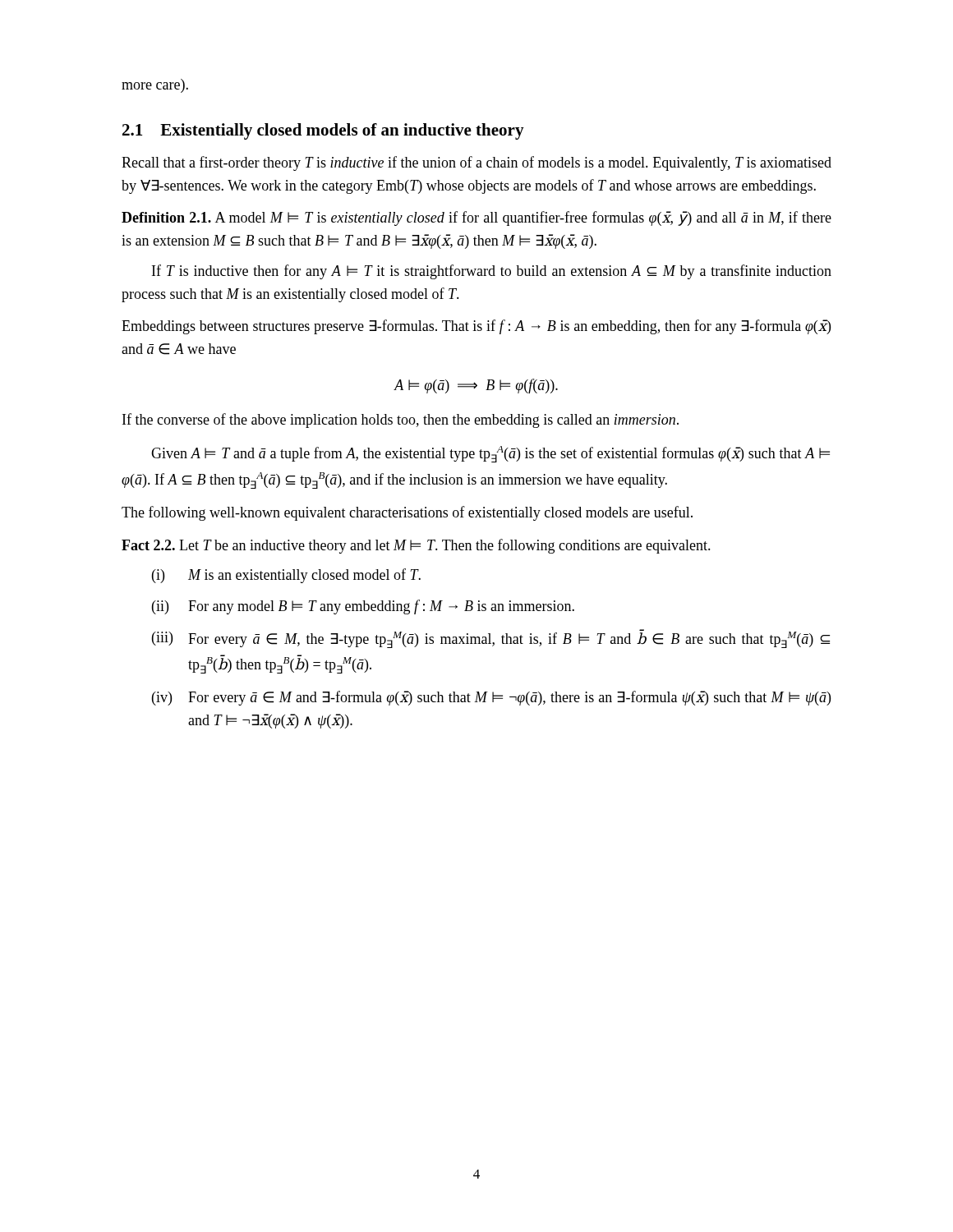Find the list item containing "(i) M is an existentially closed"

286,576
